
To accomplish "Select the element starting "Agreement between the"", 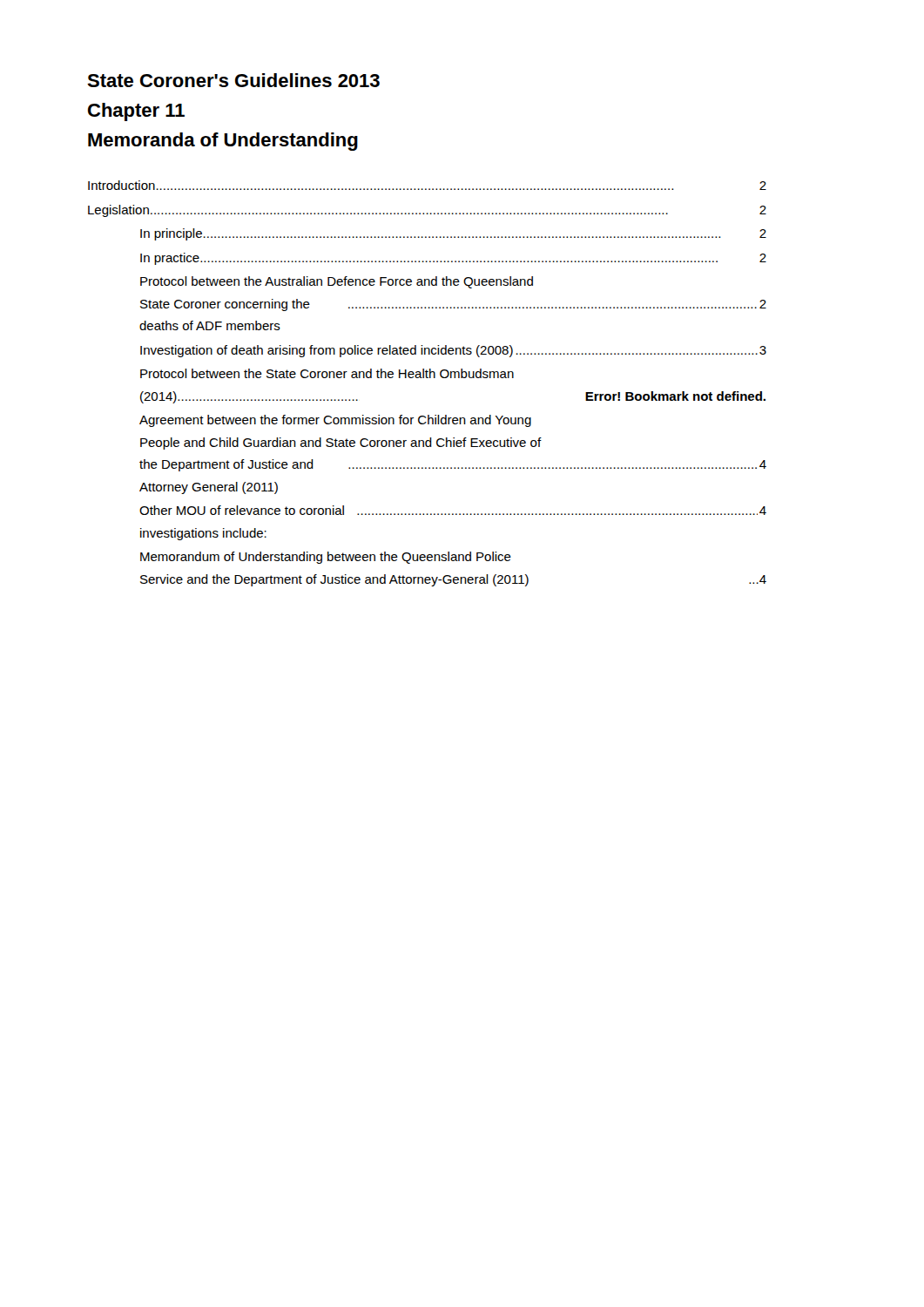I will click(x=453, y=455).
